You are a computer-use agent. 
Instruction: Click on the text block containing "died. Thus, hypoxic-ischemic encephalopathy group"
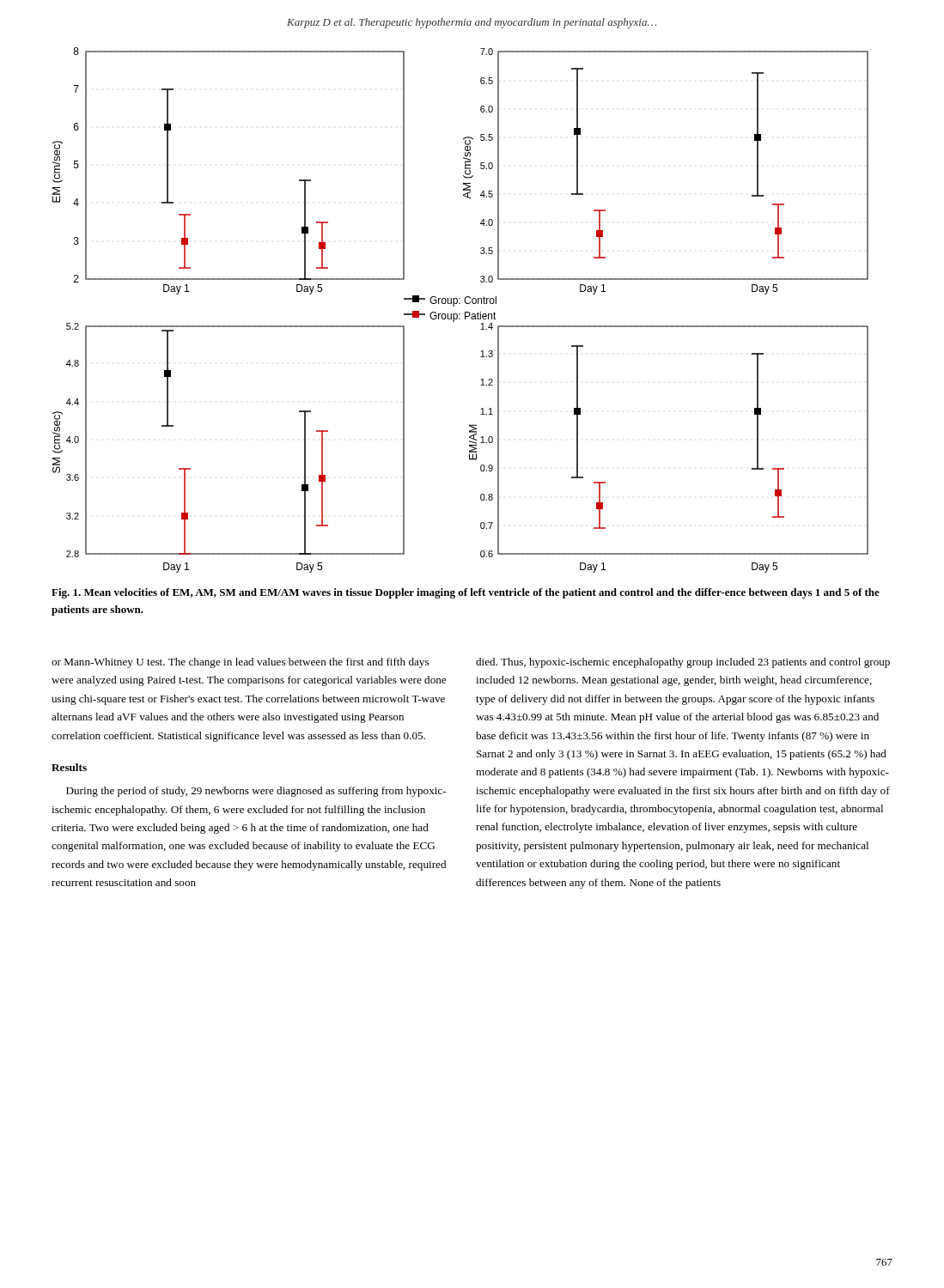(x=683, y=772)
